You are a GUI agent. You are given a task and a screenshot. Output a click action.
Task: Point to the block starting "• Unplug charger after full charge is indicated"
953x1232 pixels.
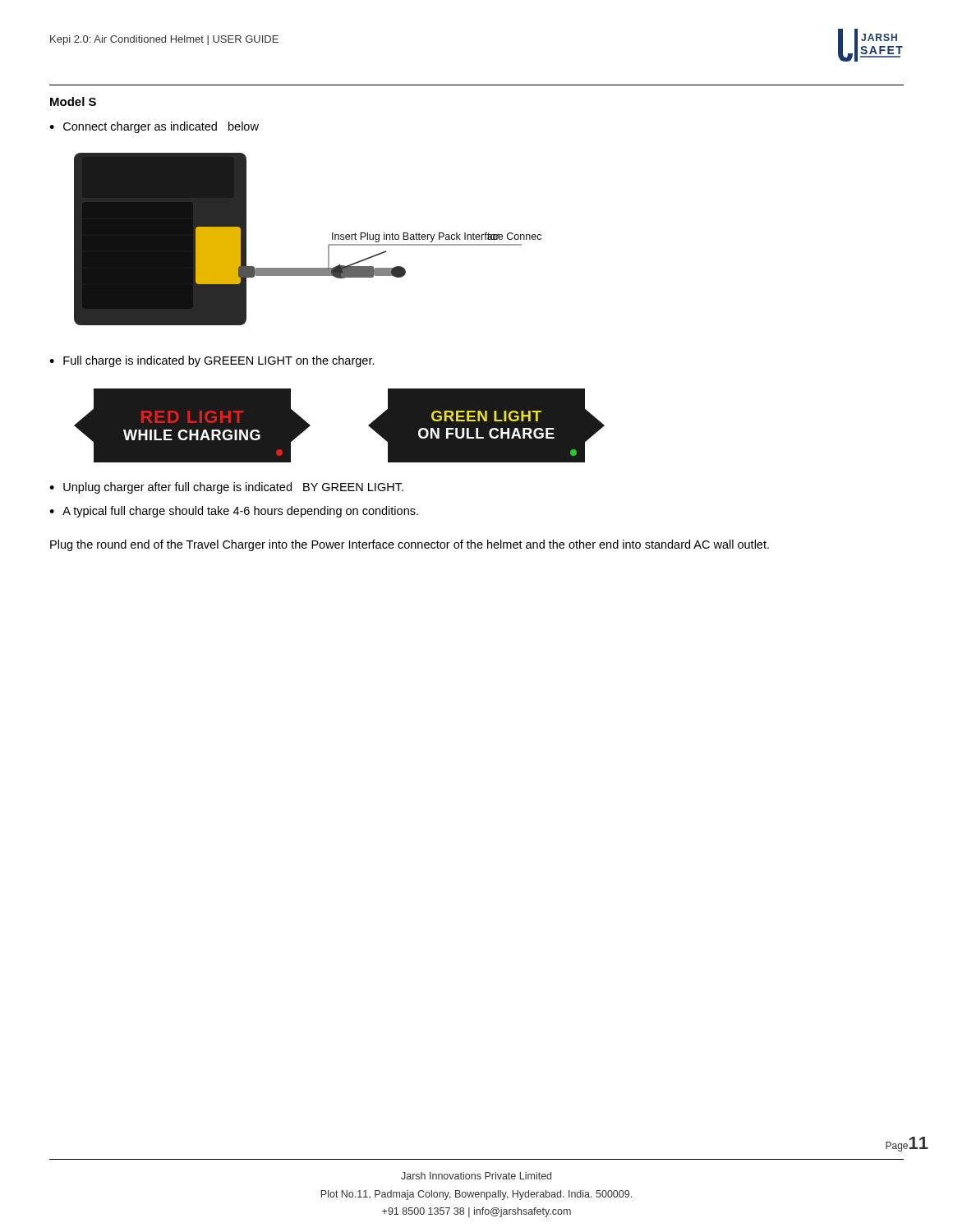coord(227,488)
